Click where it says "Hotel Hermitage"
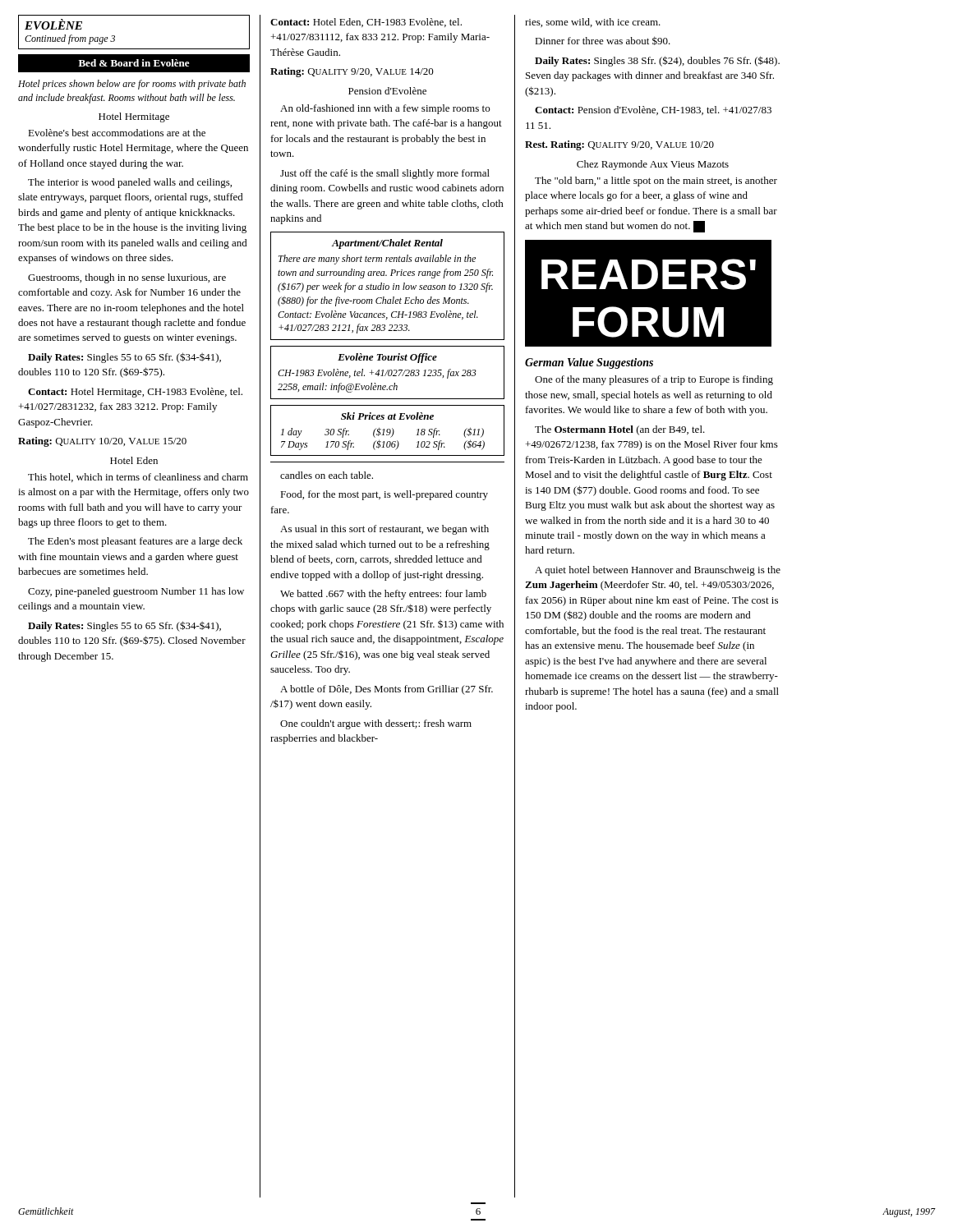 point(134,116)
